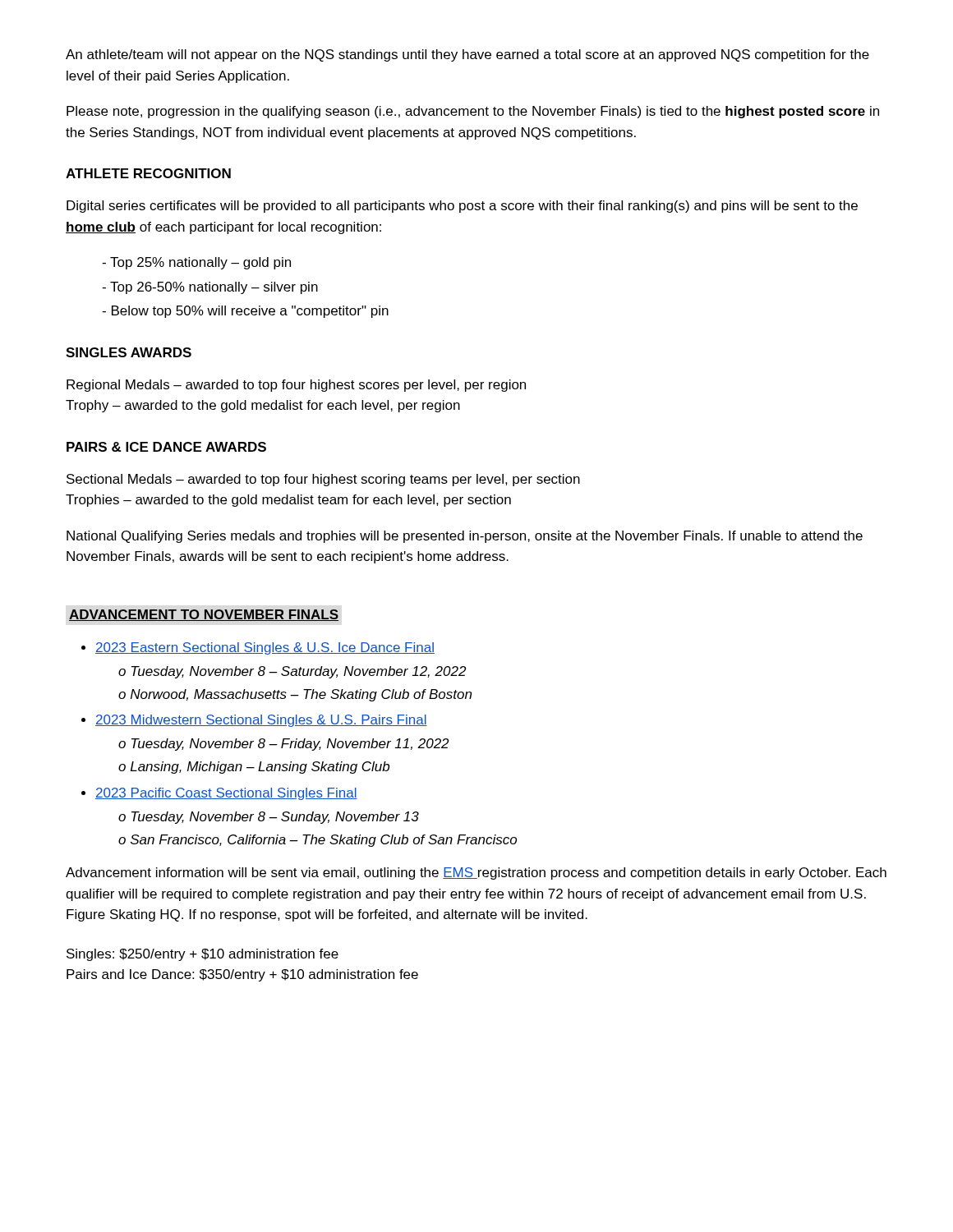This screenshot has width=953, height=1232.
Task: Find the text block starting "Advancement information will be sent"
Action: 476,894
